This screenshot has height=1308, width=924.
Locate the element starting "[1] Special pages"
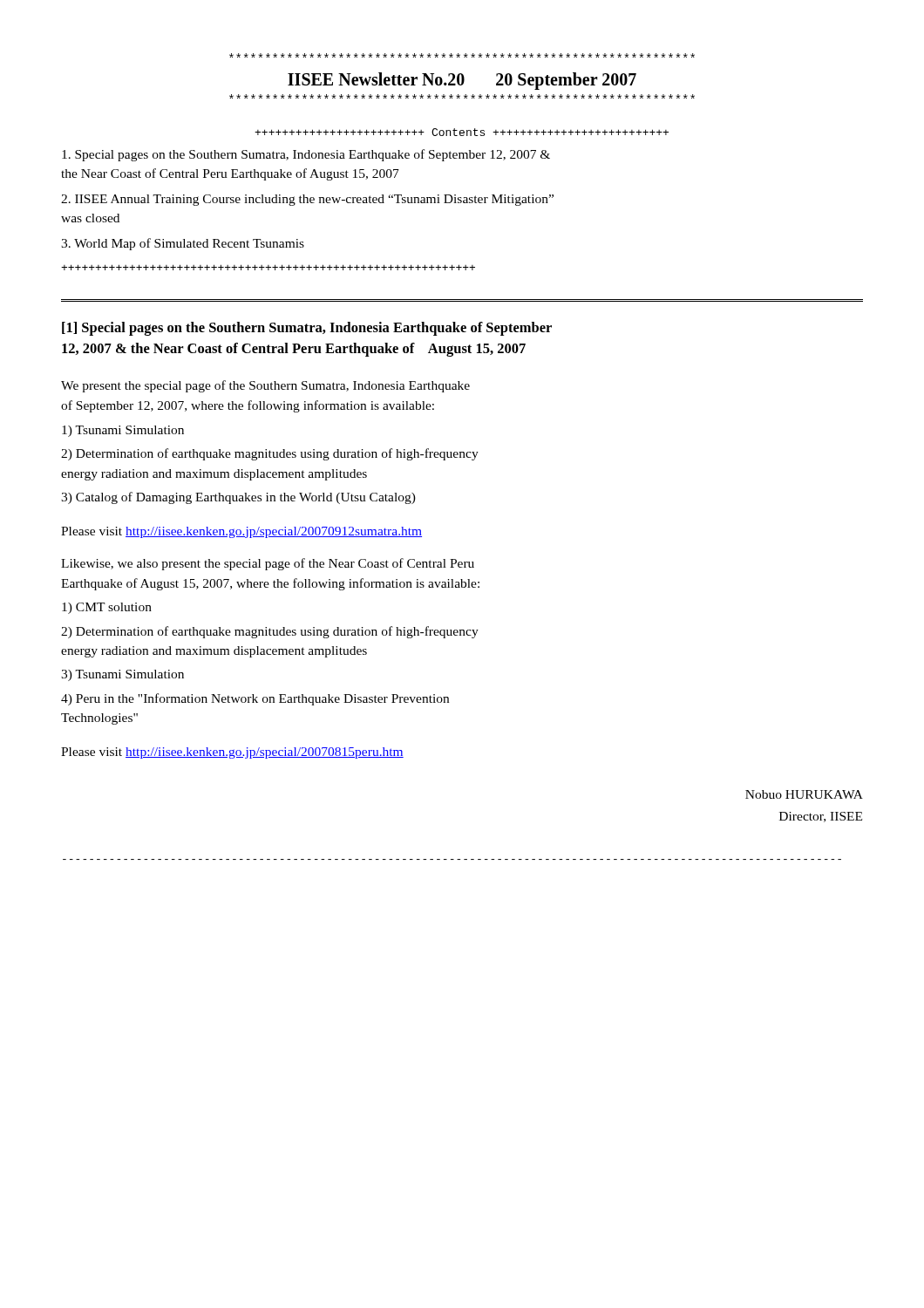pyautogui.click(x=307, y=338)
